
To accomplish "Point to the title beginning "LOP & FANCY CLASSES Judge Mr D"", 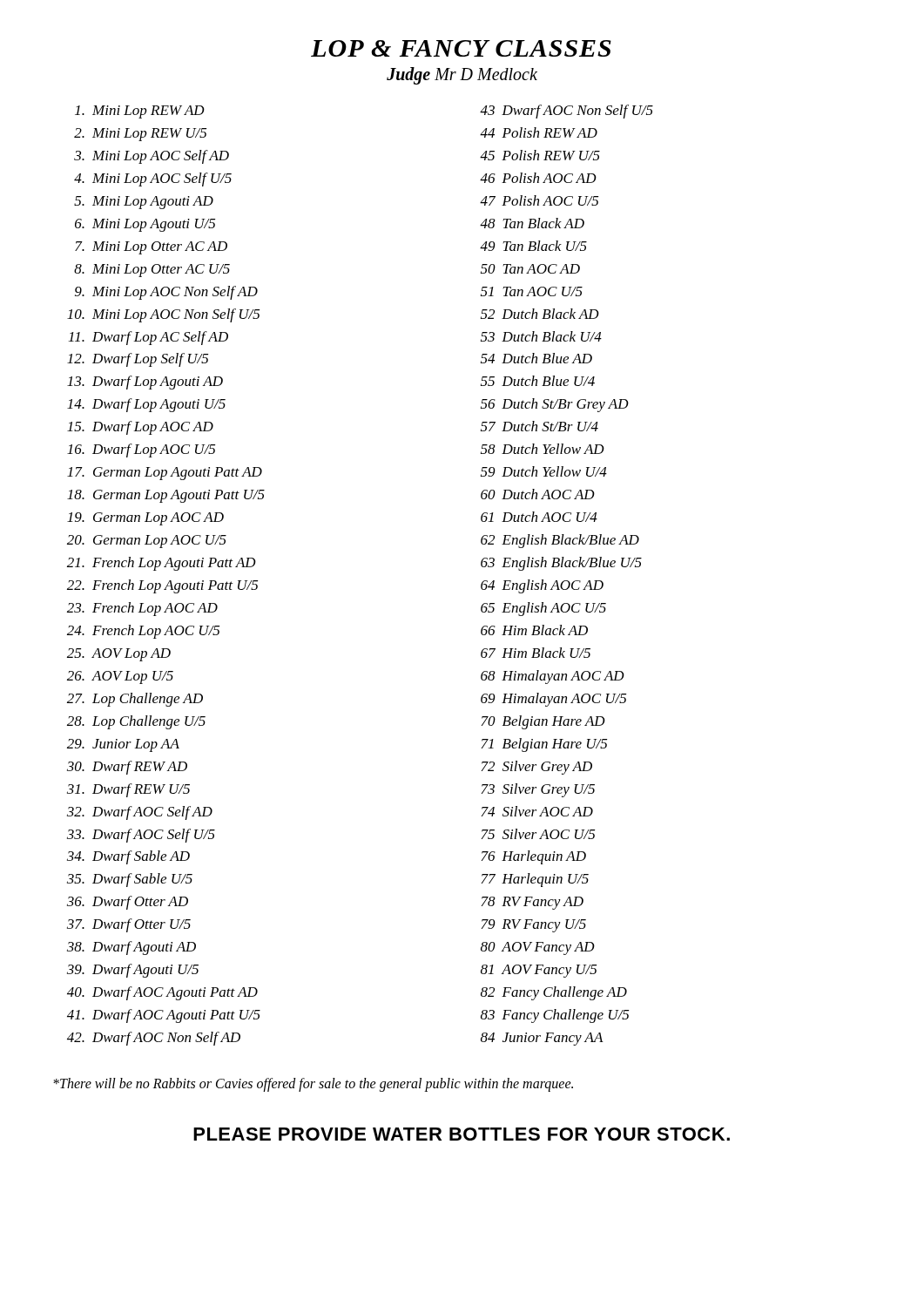I will [462, 59].
